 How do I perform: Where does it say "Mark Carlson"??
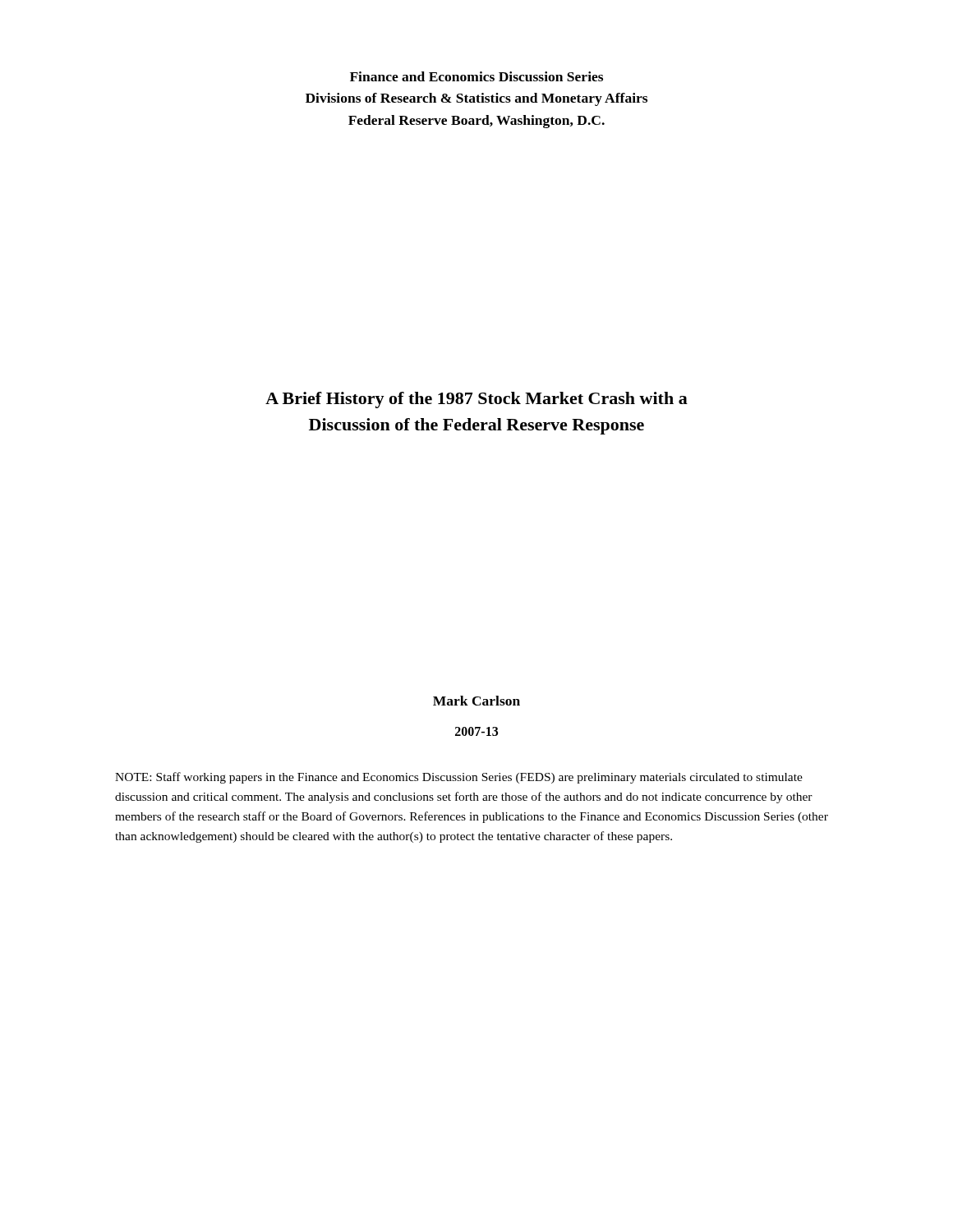tap(476, 700)
